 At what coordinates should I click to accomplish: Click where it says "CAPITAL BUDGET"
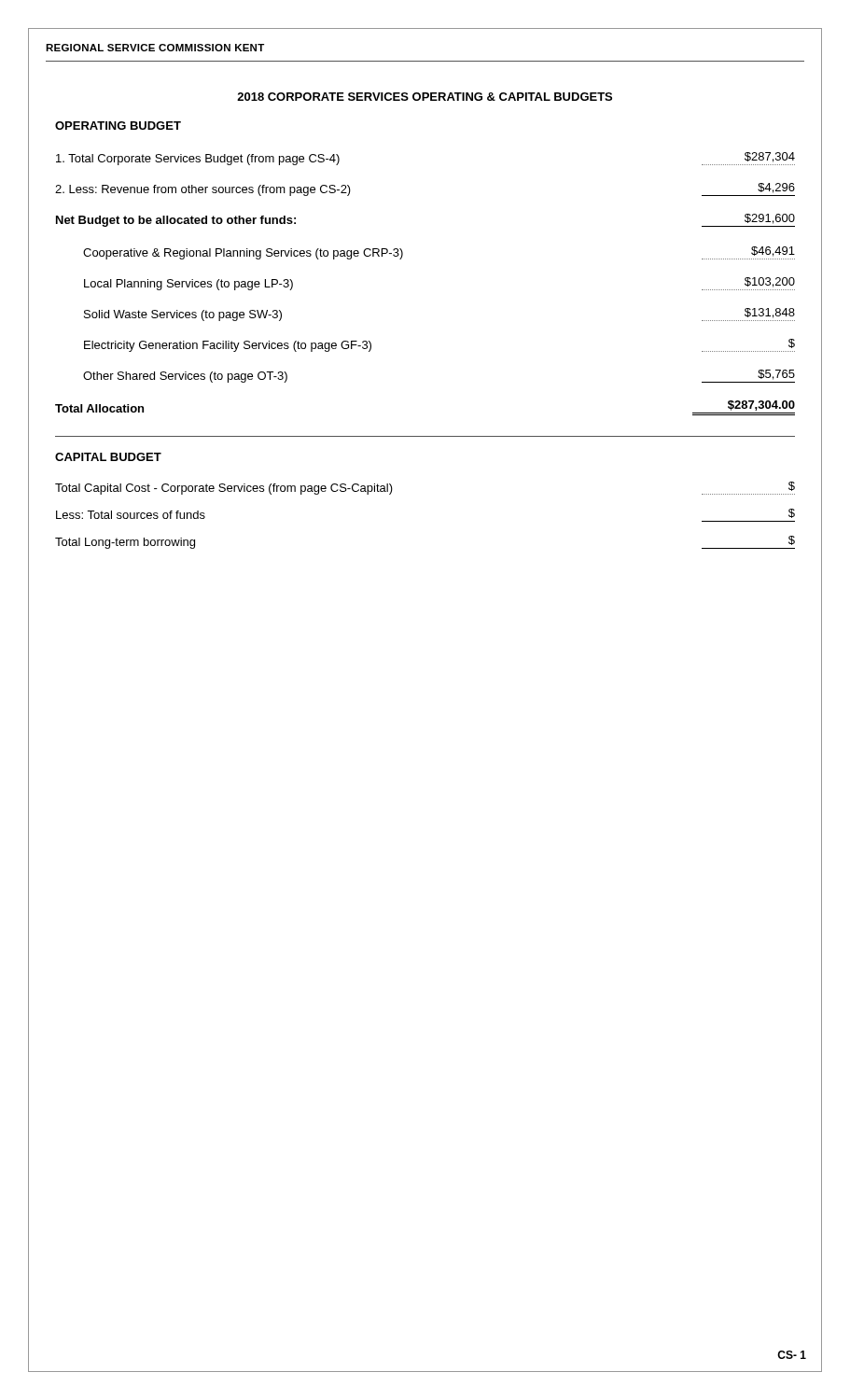click(x=108, y=457)
